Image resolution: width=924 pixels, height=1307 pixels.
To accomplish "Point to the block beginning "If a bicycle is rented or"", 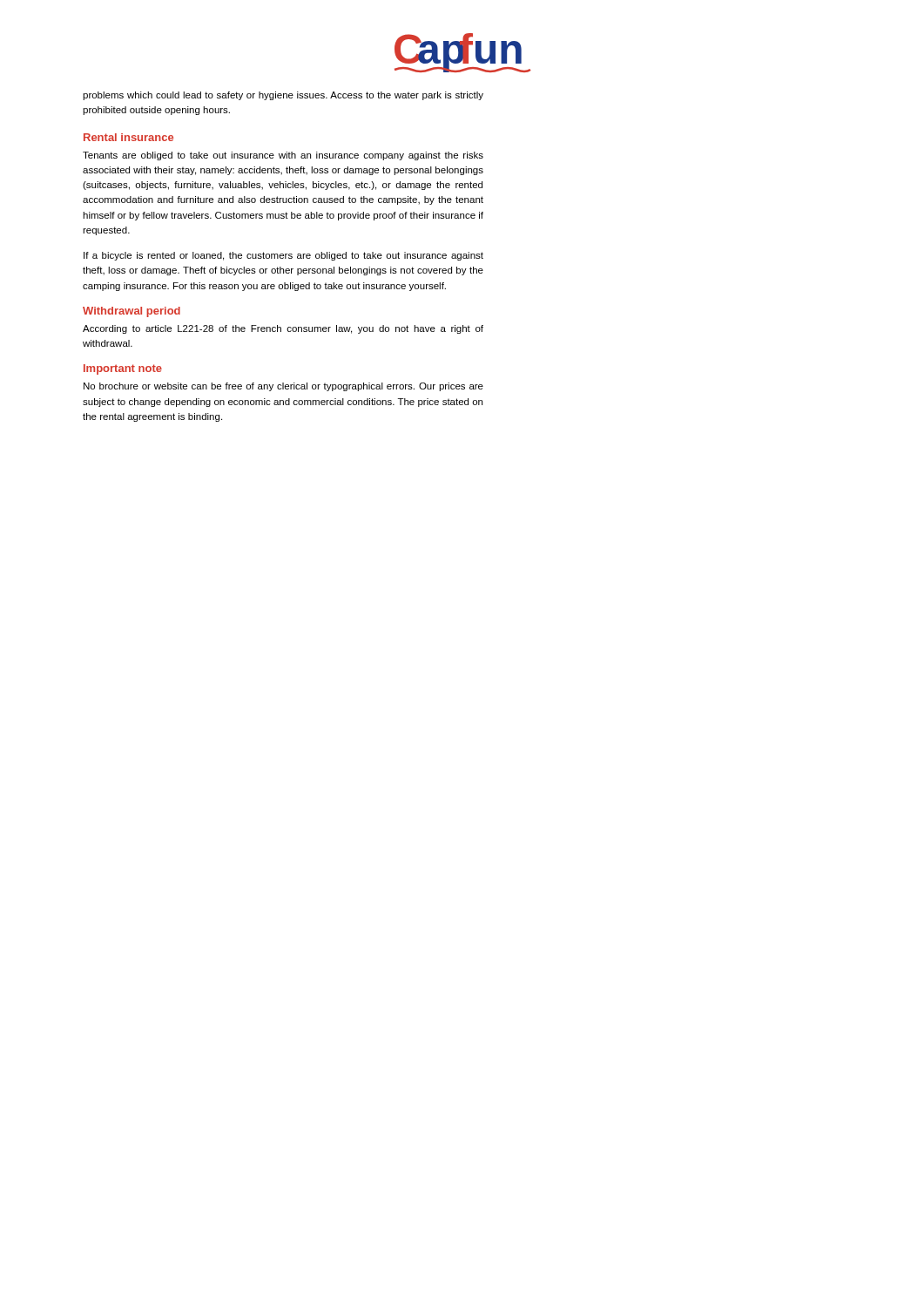I will click(x=283, y=270).
